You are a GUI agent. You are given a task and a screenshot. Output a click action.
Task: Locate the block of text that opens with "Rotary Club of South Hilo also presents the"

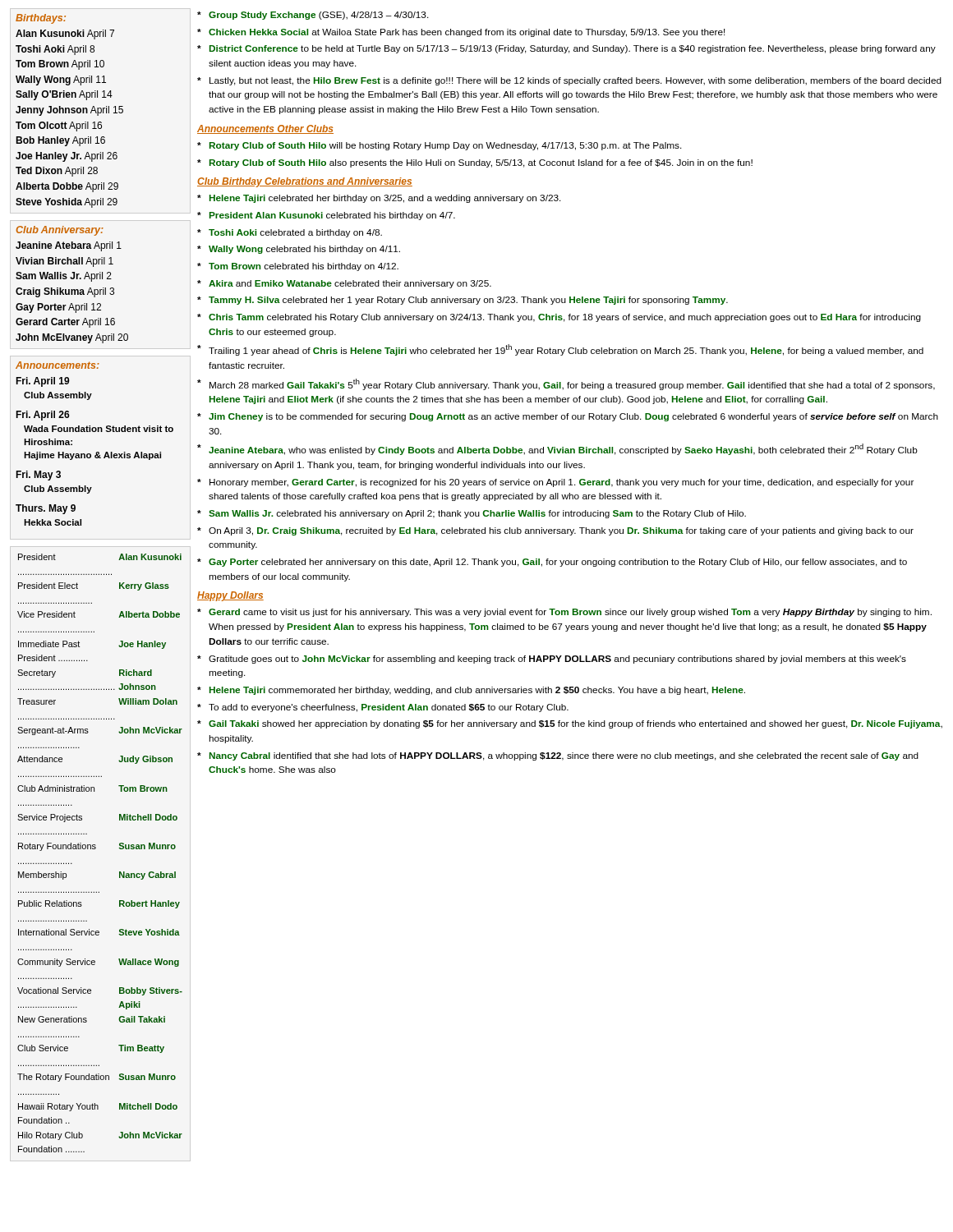[x=570, y=163]
